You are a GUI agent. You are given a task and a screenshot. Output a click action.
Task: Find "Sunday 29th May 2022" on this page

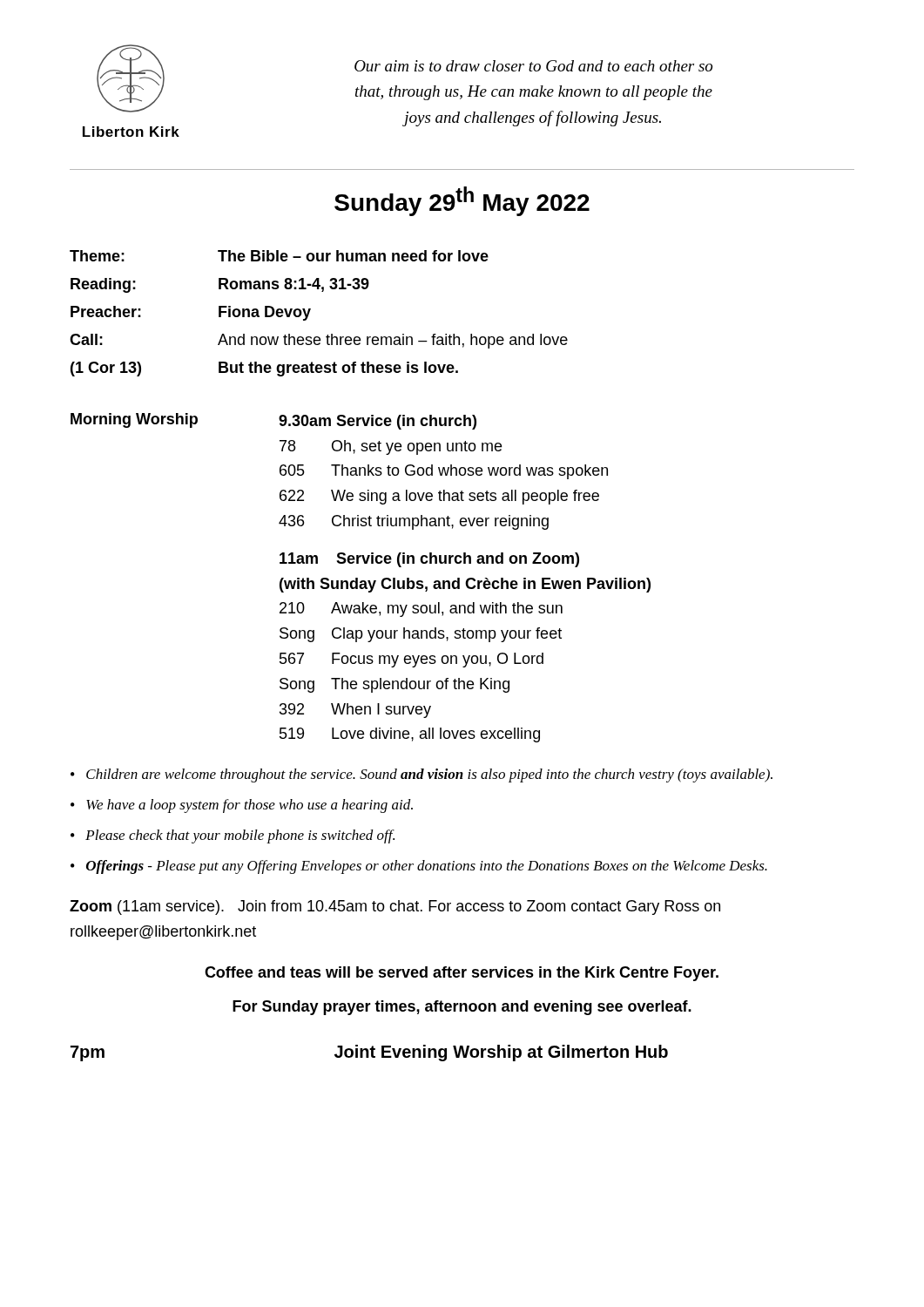pyautogui.click(x=462, y=200)
